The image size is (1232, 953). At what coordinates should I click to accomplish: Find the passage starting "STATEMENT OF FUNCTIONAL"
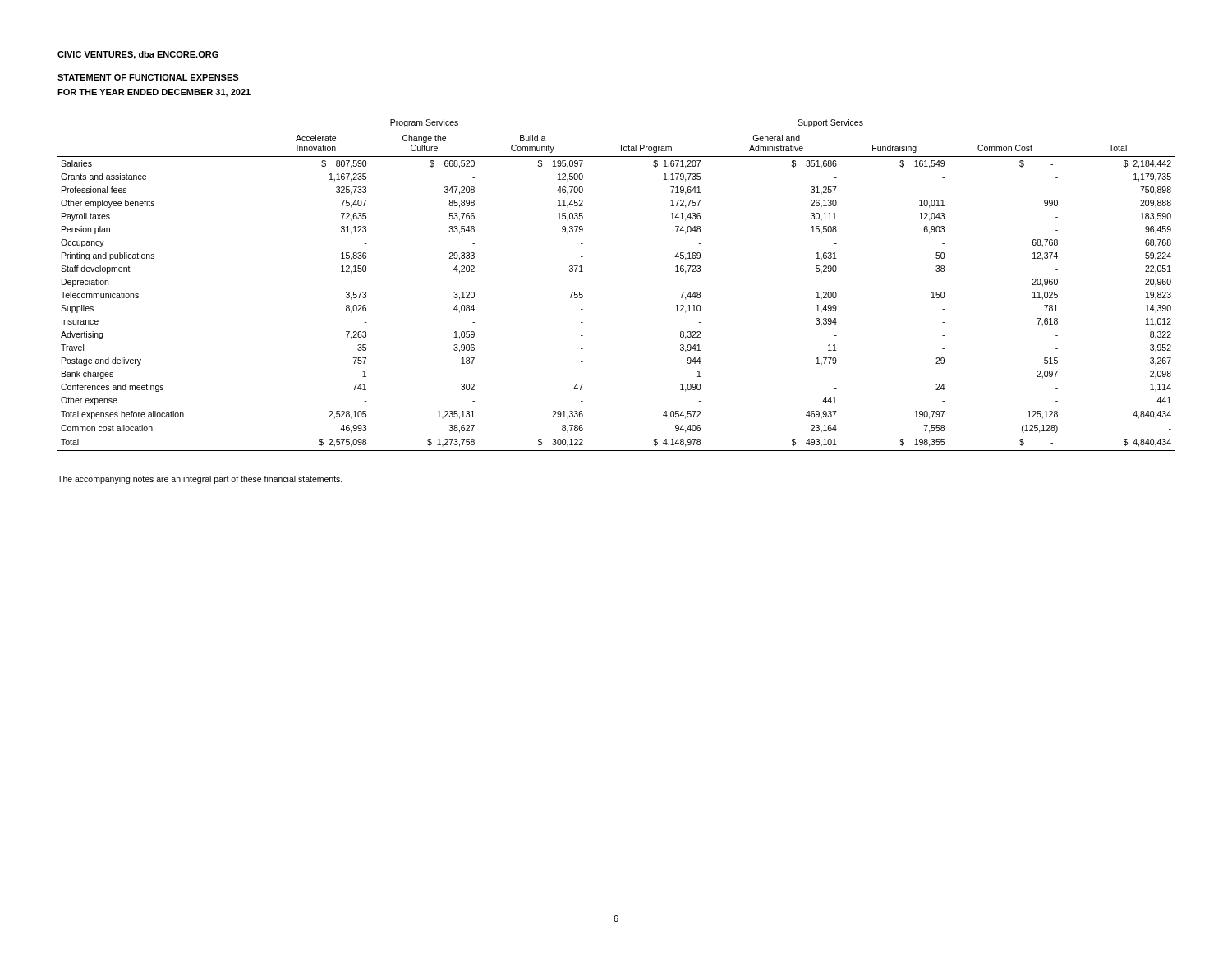tap(154, 84)
